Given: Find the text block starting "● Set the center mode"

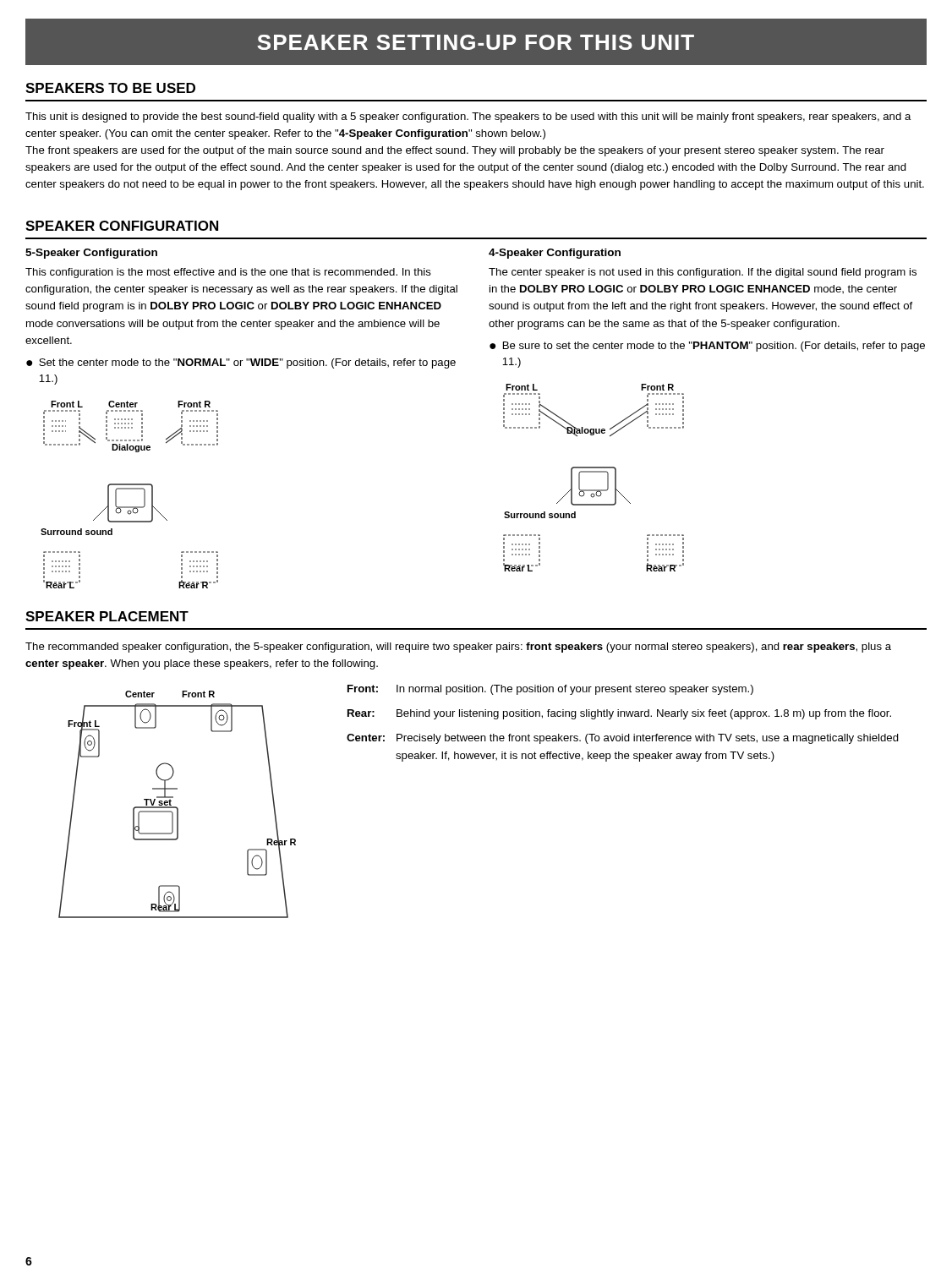Looking at the screenshot, I should tap(244, 371).
